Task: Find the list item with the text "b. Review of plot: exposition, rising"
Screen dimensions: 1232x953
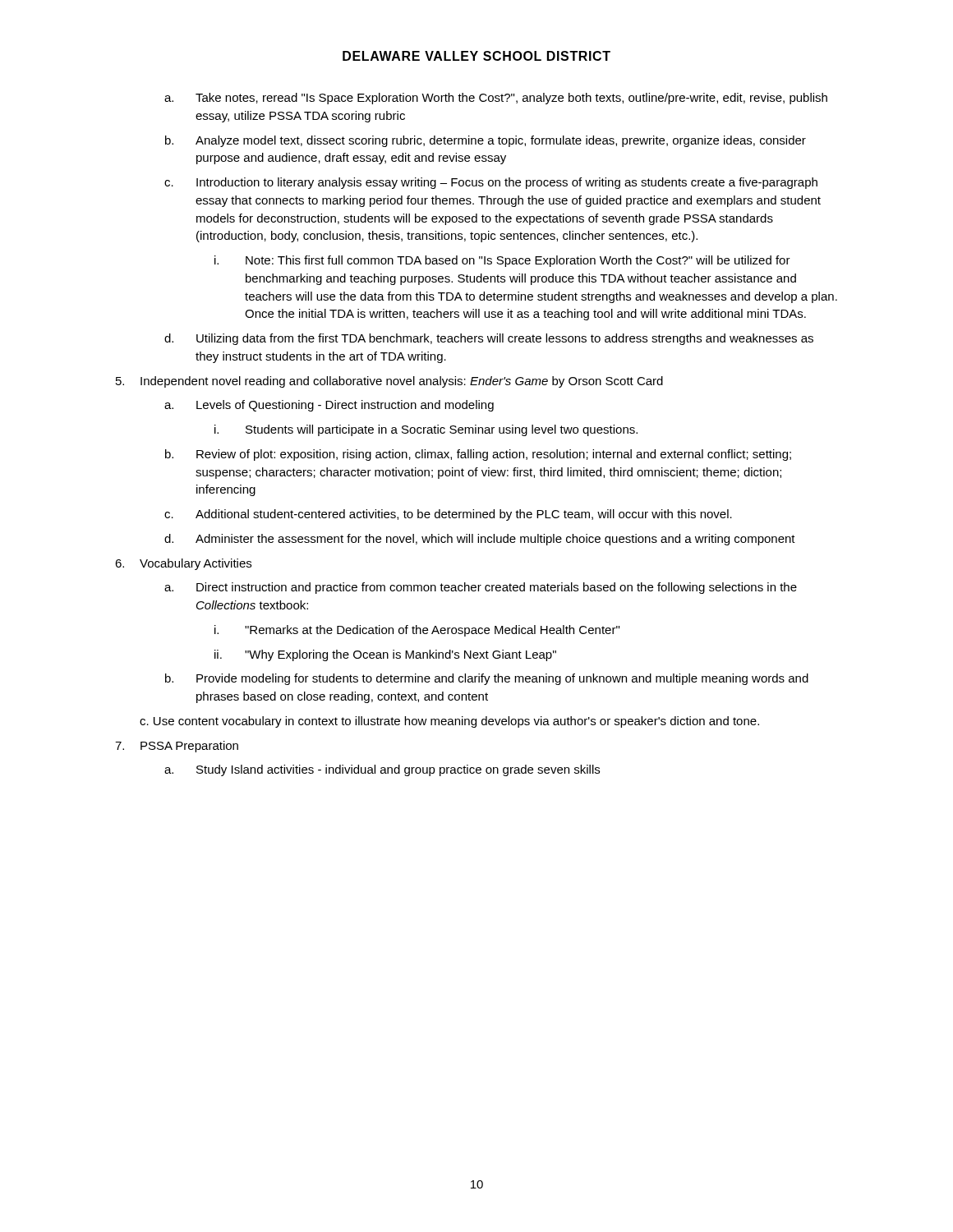Action: pos(501,472)
